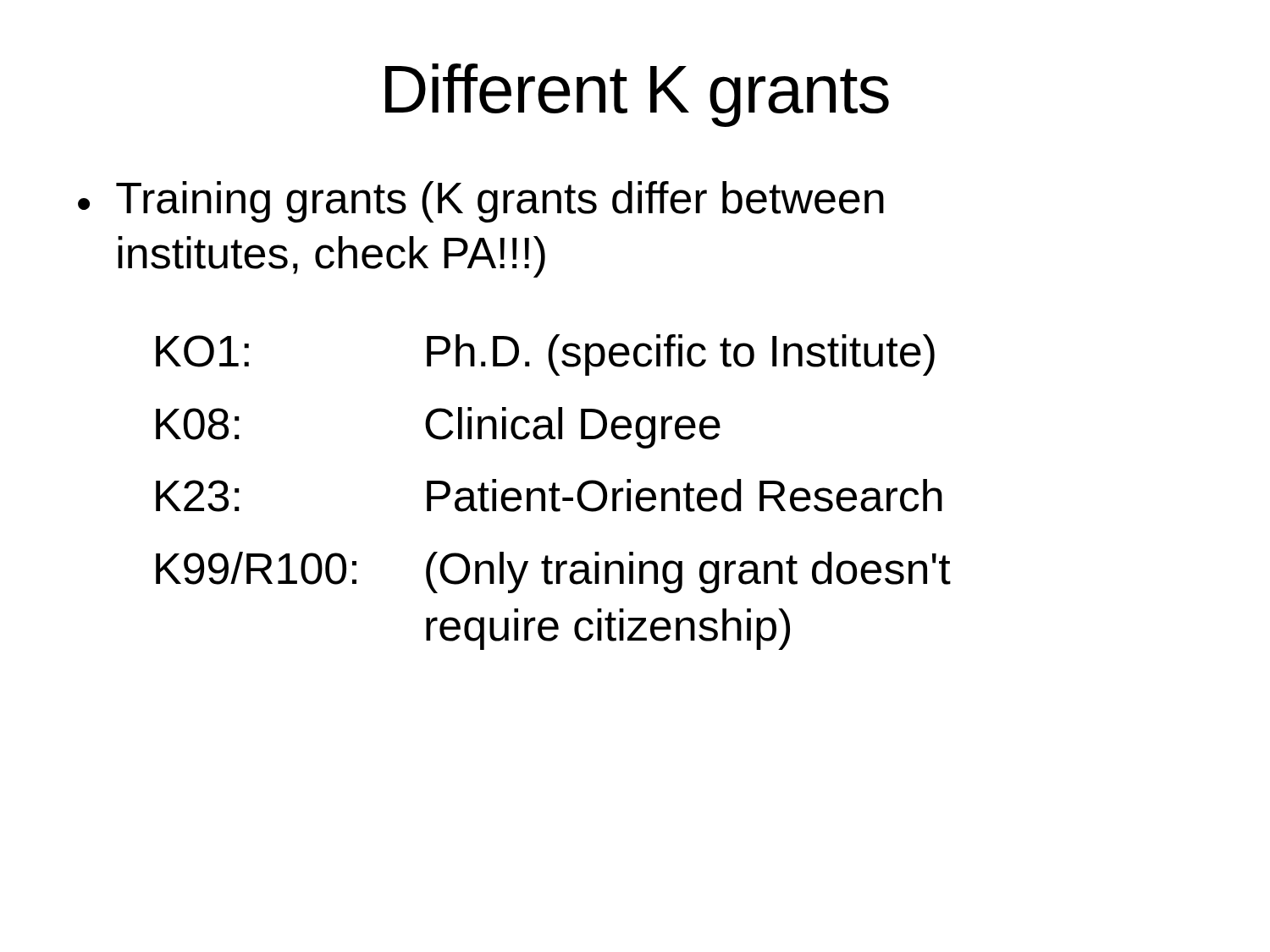Viewport: 1270px width, 952px height.
Task: Navigate to the block starting "K99/R100: (Only training grant doesn'trequire citizenship)"
Action: (673, 598)
